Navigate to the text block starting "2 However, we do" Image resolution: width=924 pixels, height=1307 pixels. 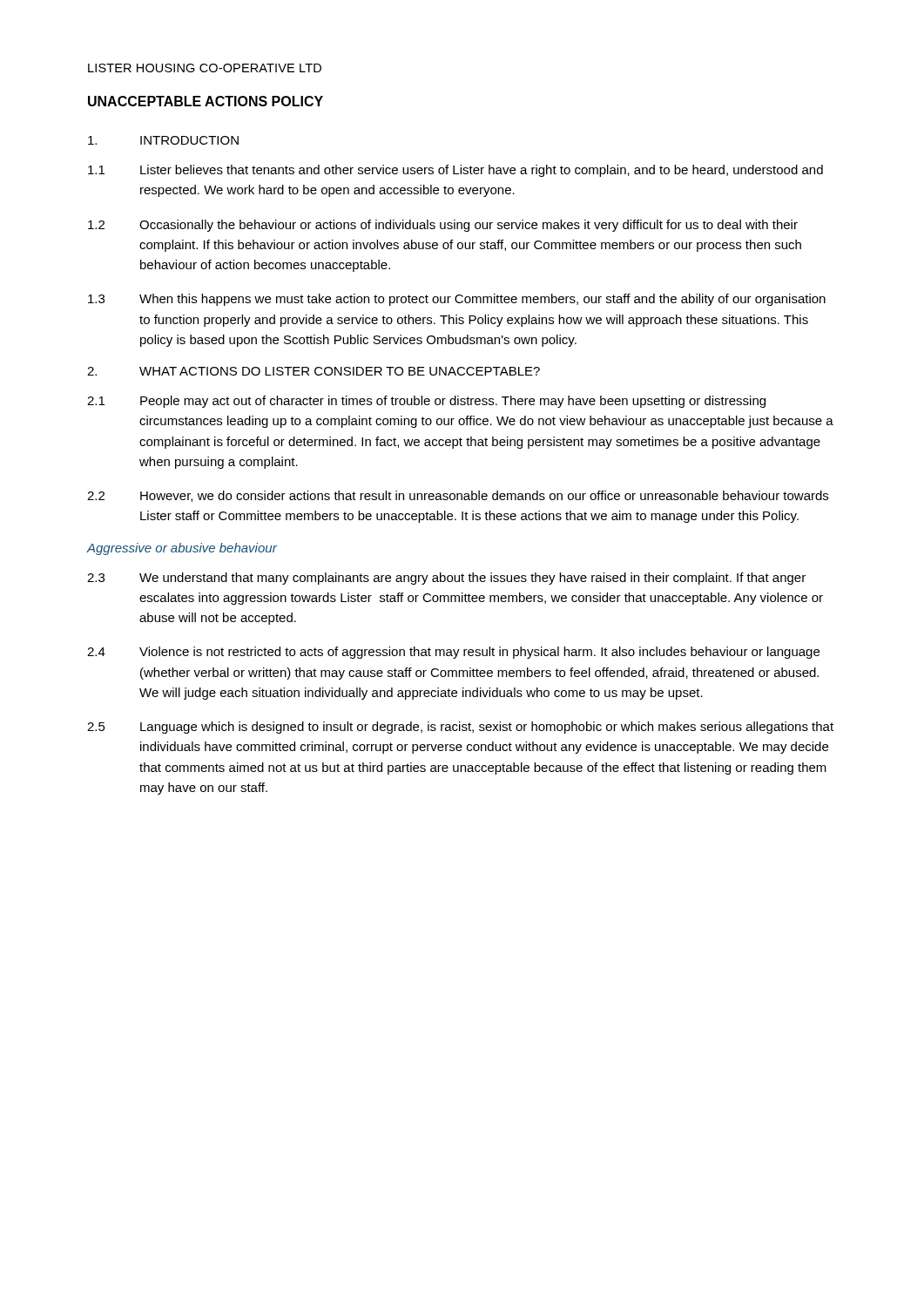point(462,506)
